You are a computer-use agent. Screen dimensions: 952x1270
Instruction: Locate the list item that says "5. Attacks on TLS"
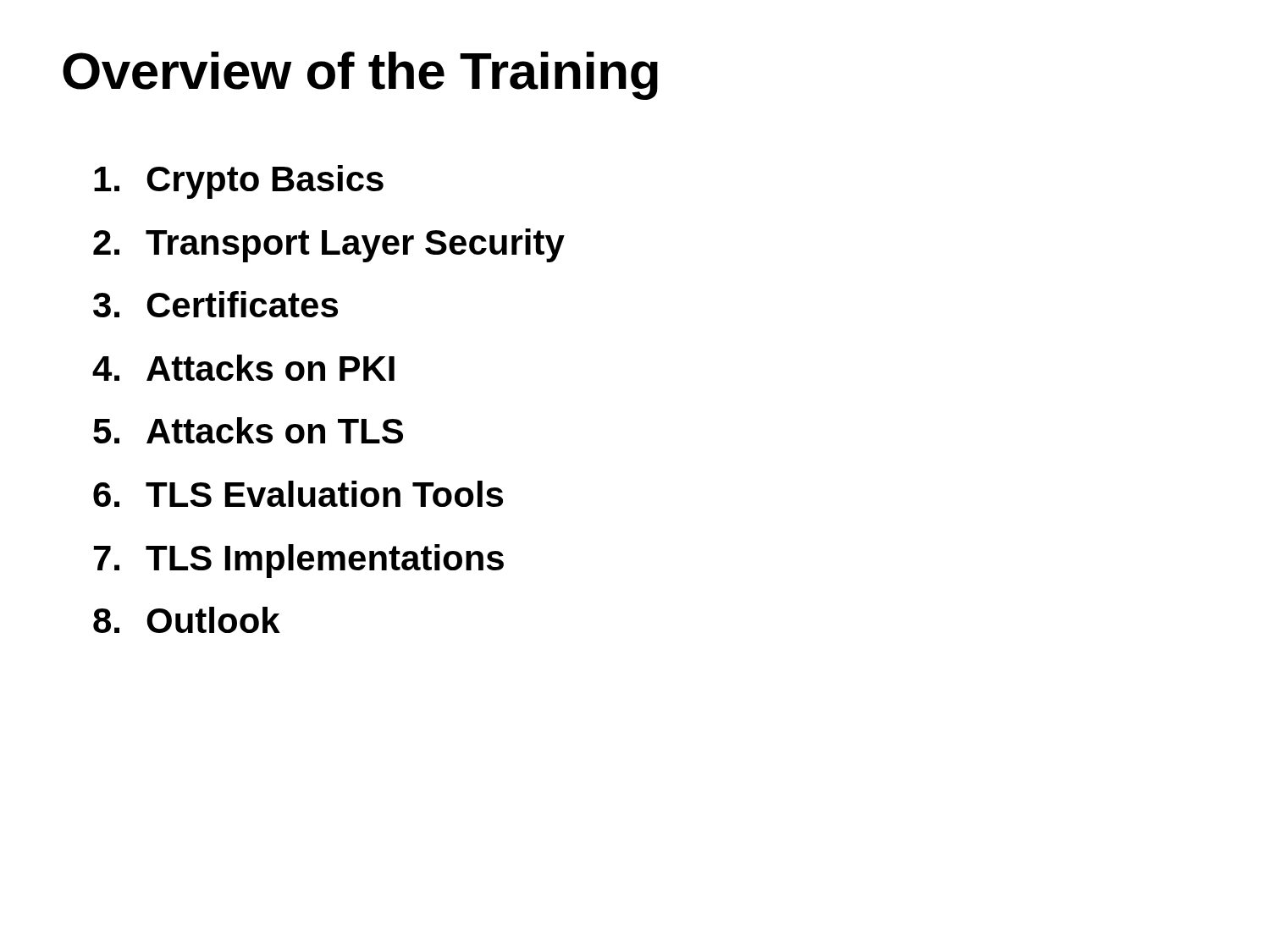coord(233,432)
